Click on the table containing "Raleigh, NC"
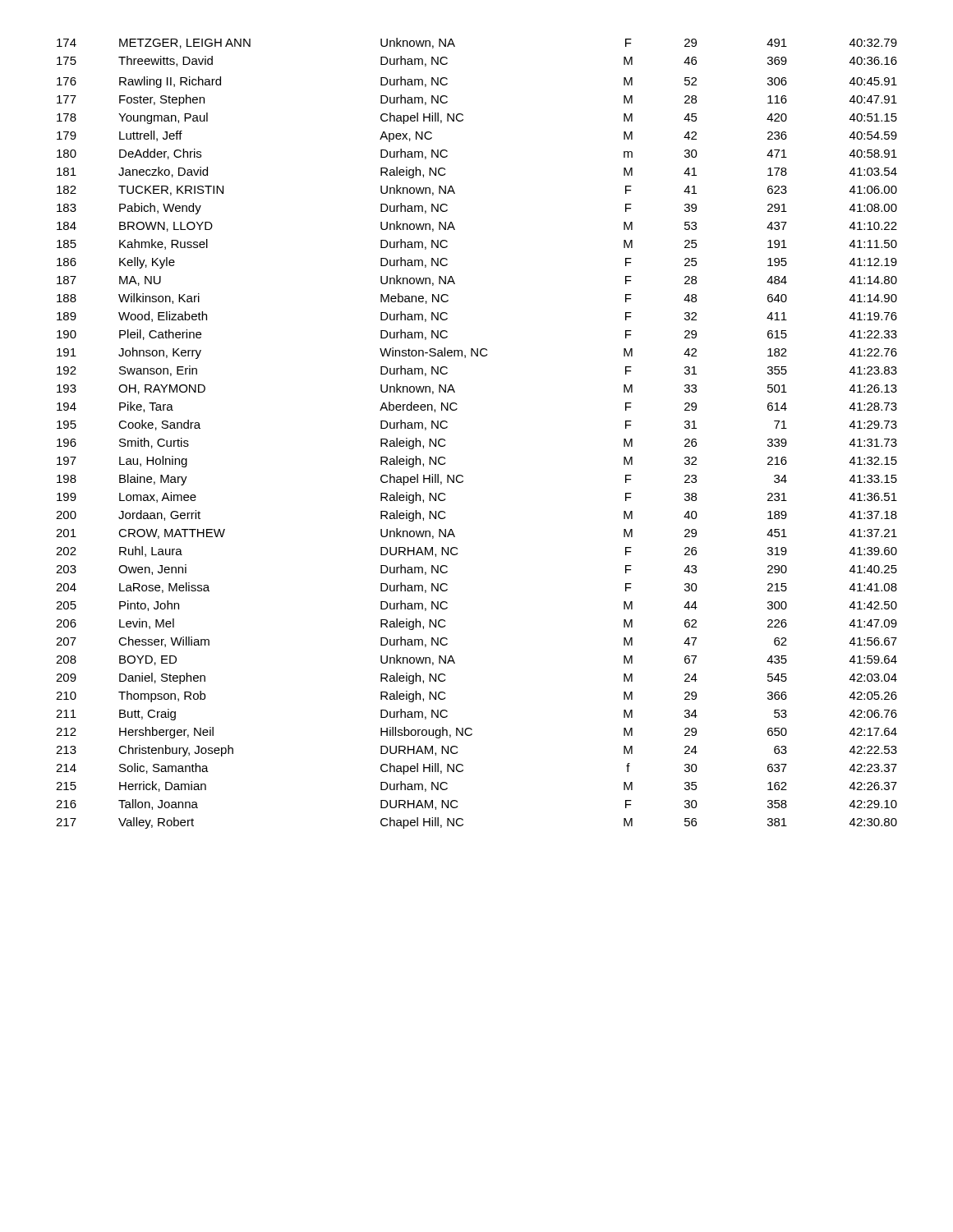The width and height of the screenshot is (953, 1232). pos(476,432)
